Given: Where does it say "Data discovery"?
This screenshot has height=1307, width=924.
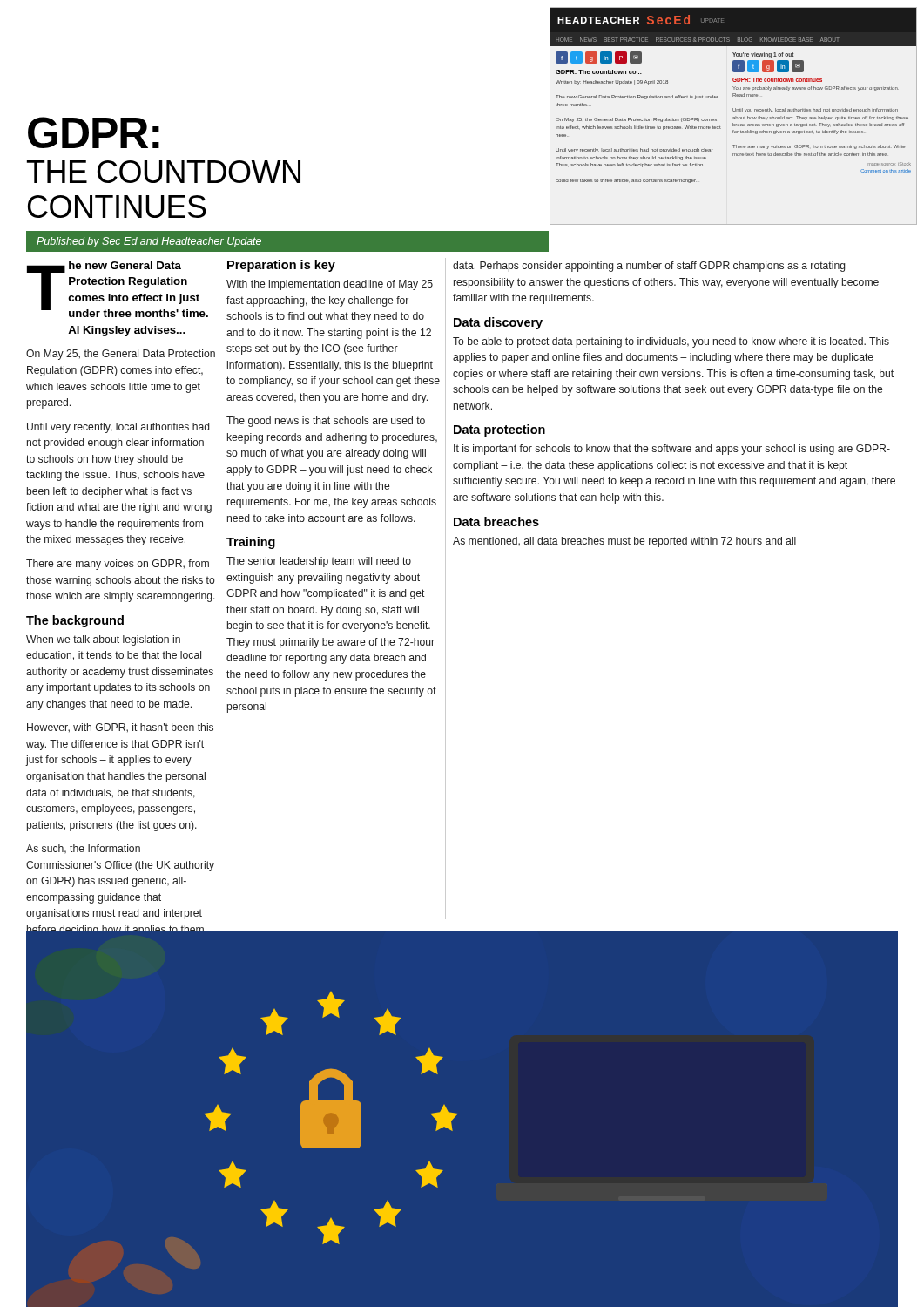Looking at the screenshot, I should [498, 322].
